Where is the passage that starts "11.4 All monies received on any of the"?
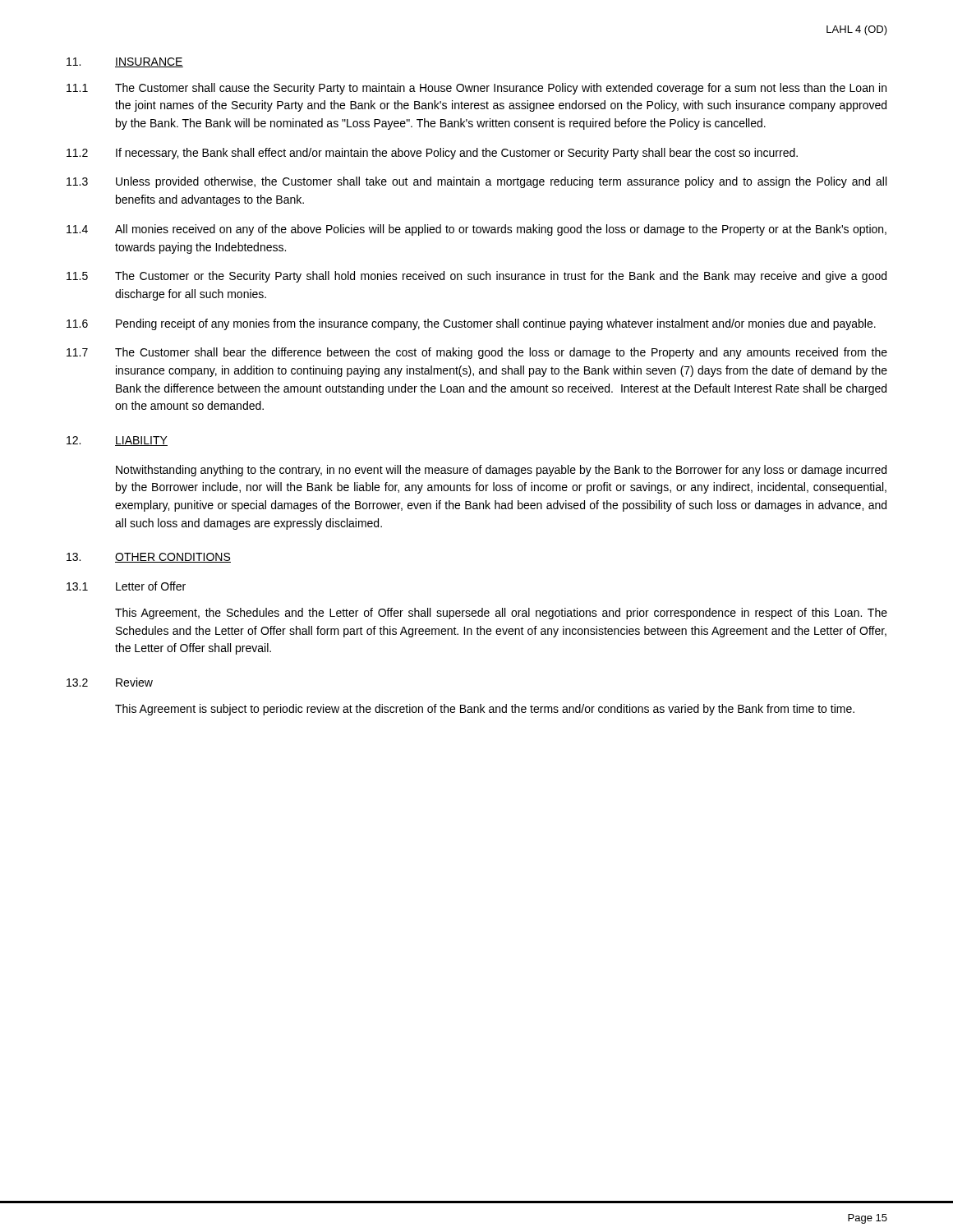This screenshot has width=953, height=1232. pos(476,239)
